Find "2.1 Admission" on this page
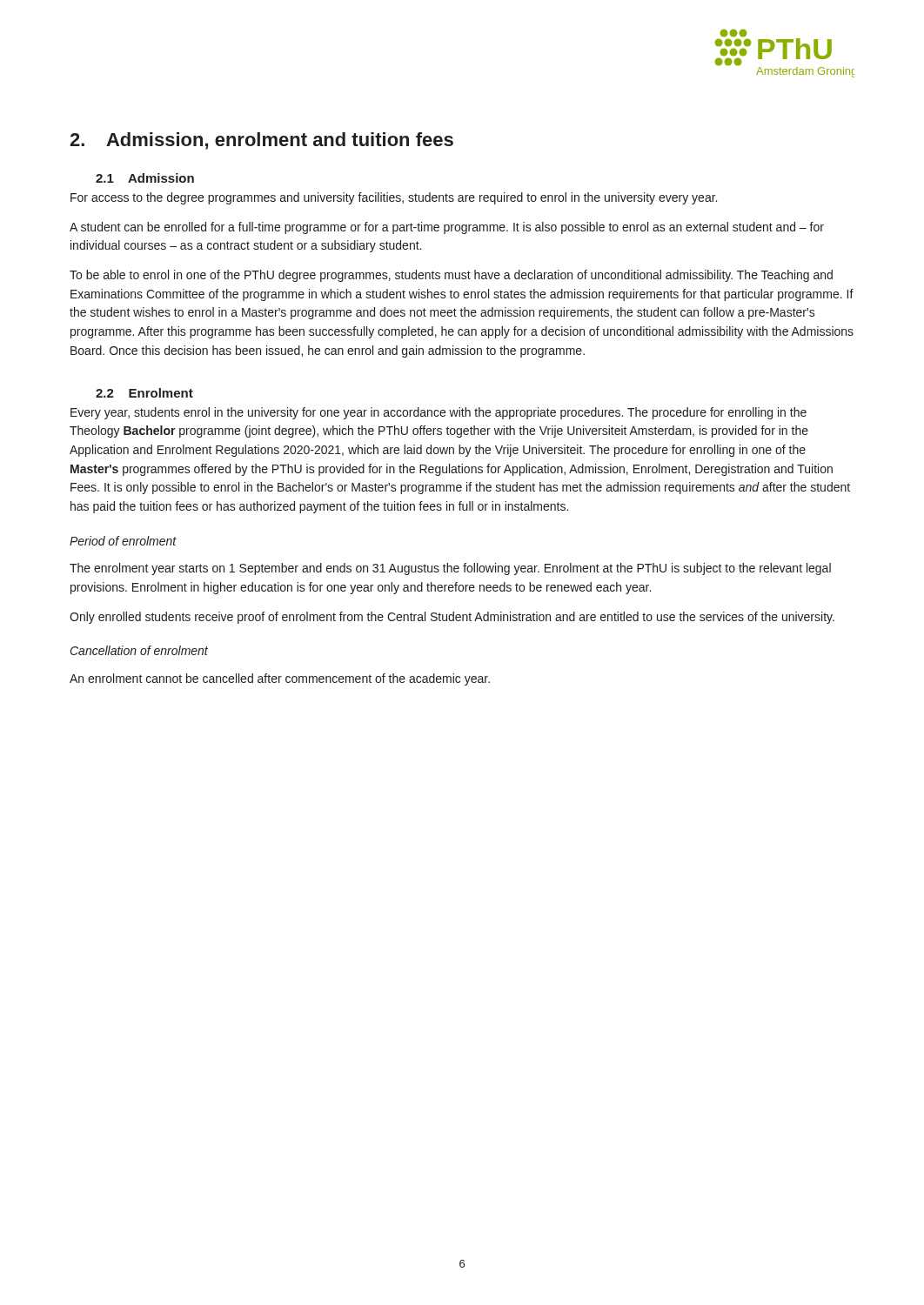 click(x=145, y=178)
